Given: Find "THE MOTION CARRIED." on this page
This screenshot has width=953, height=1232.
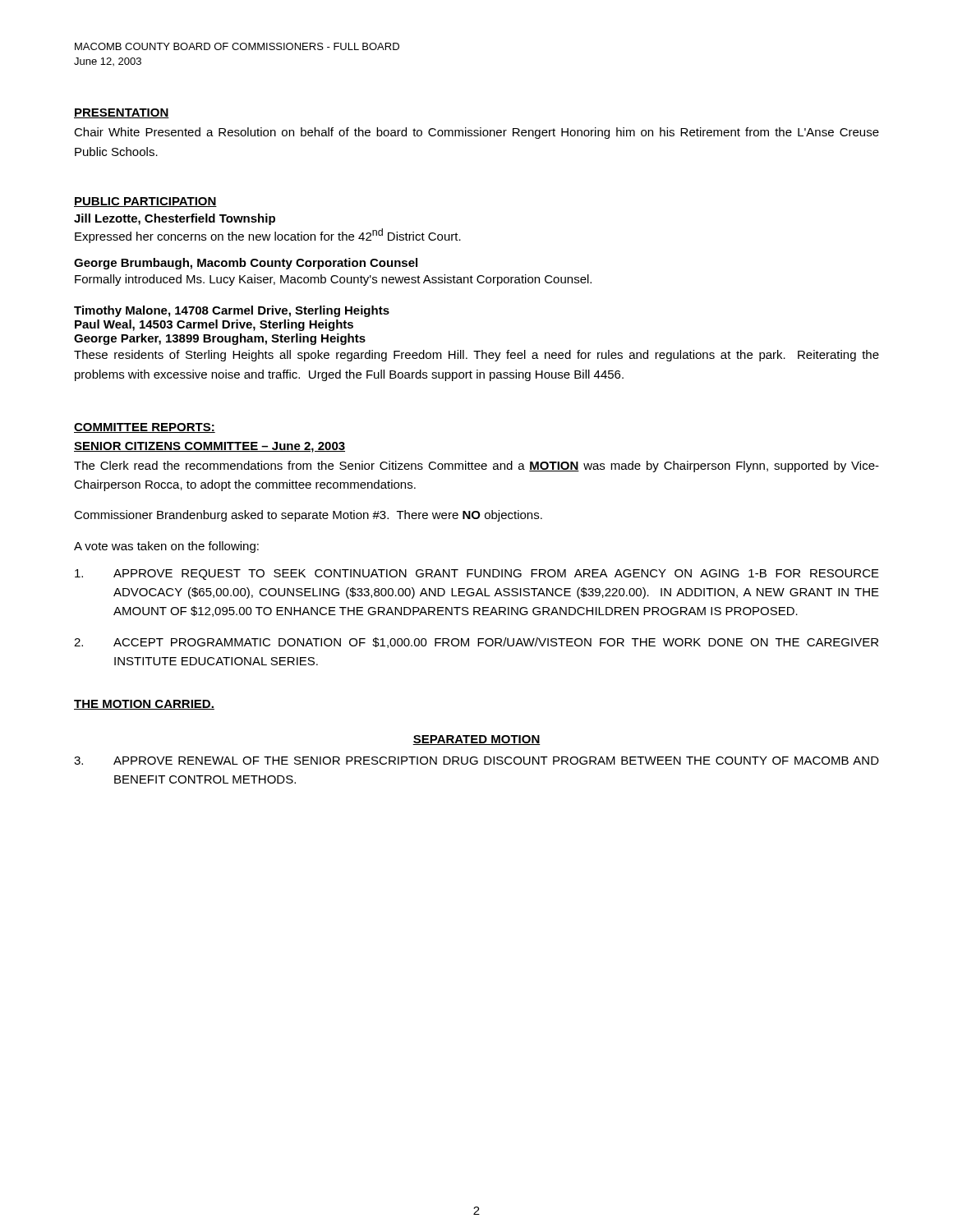Looking at the screenshot, I should 144,704.
